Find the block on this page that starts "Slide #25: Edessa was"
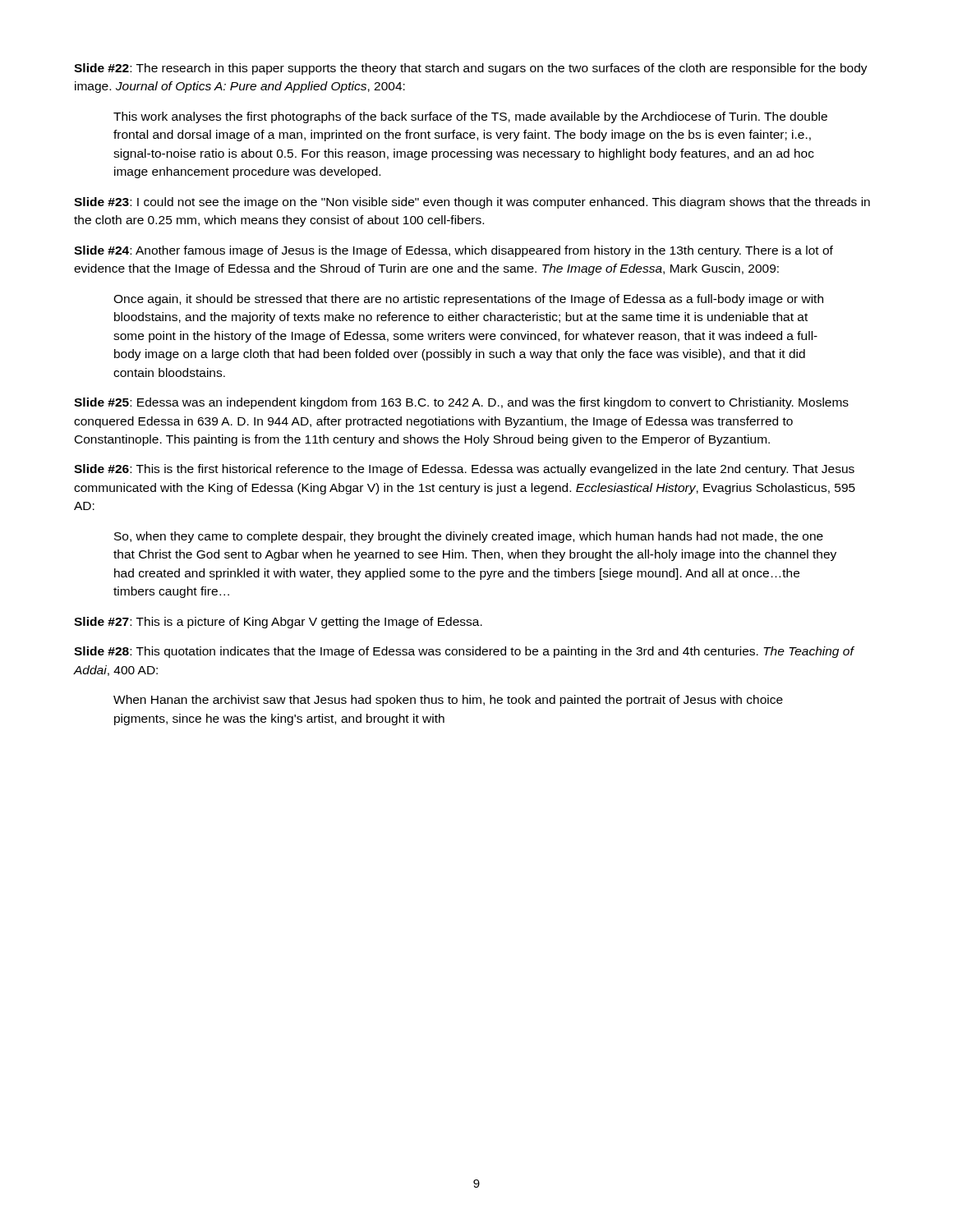This screenshot has width=953, height=1232. point(461,421)
